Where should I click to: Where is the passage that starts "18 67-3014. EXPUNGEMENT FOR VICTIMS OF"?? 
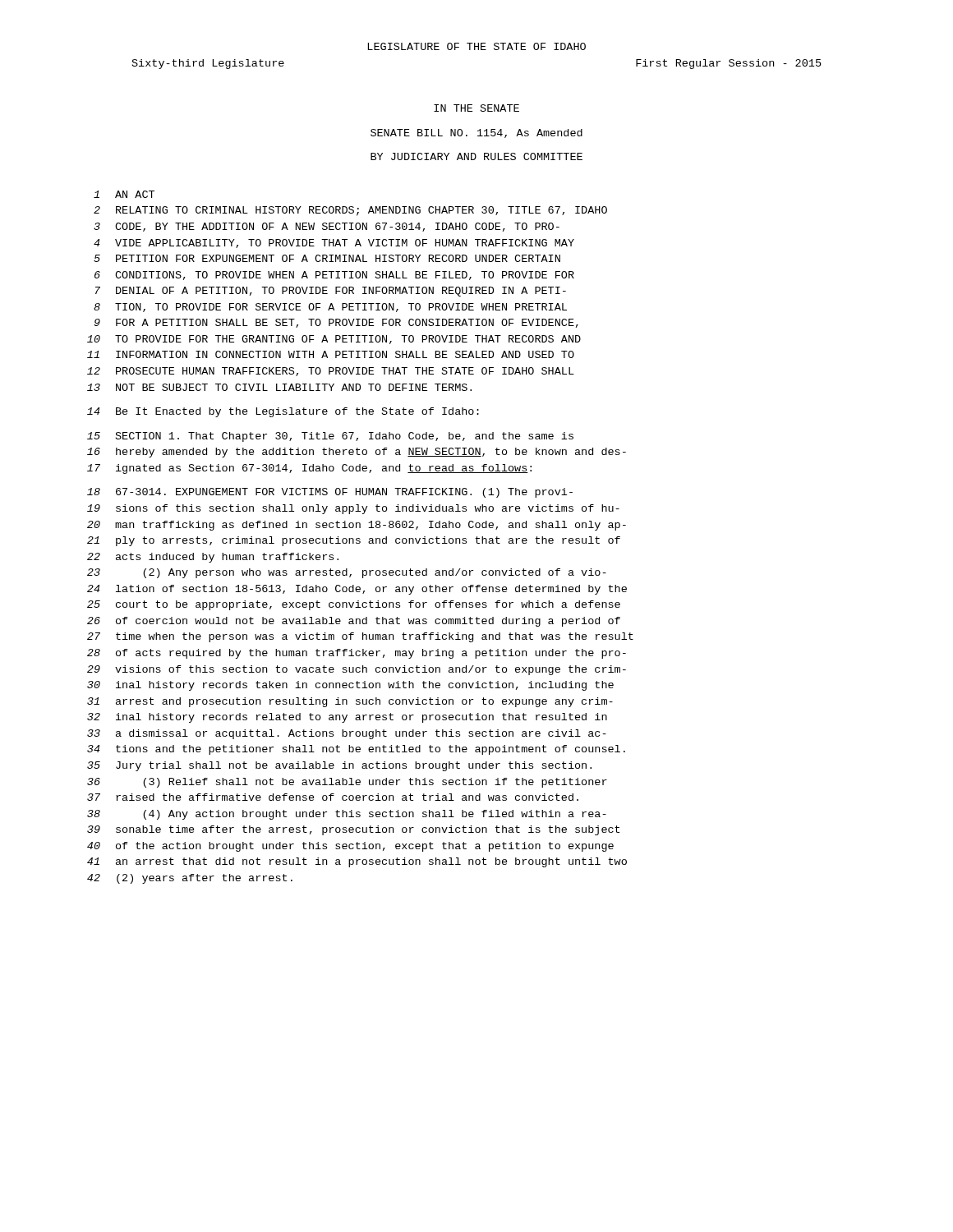tap(476, 686)
